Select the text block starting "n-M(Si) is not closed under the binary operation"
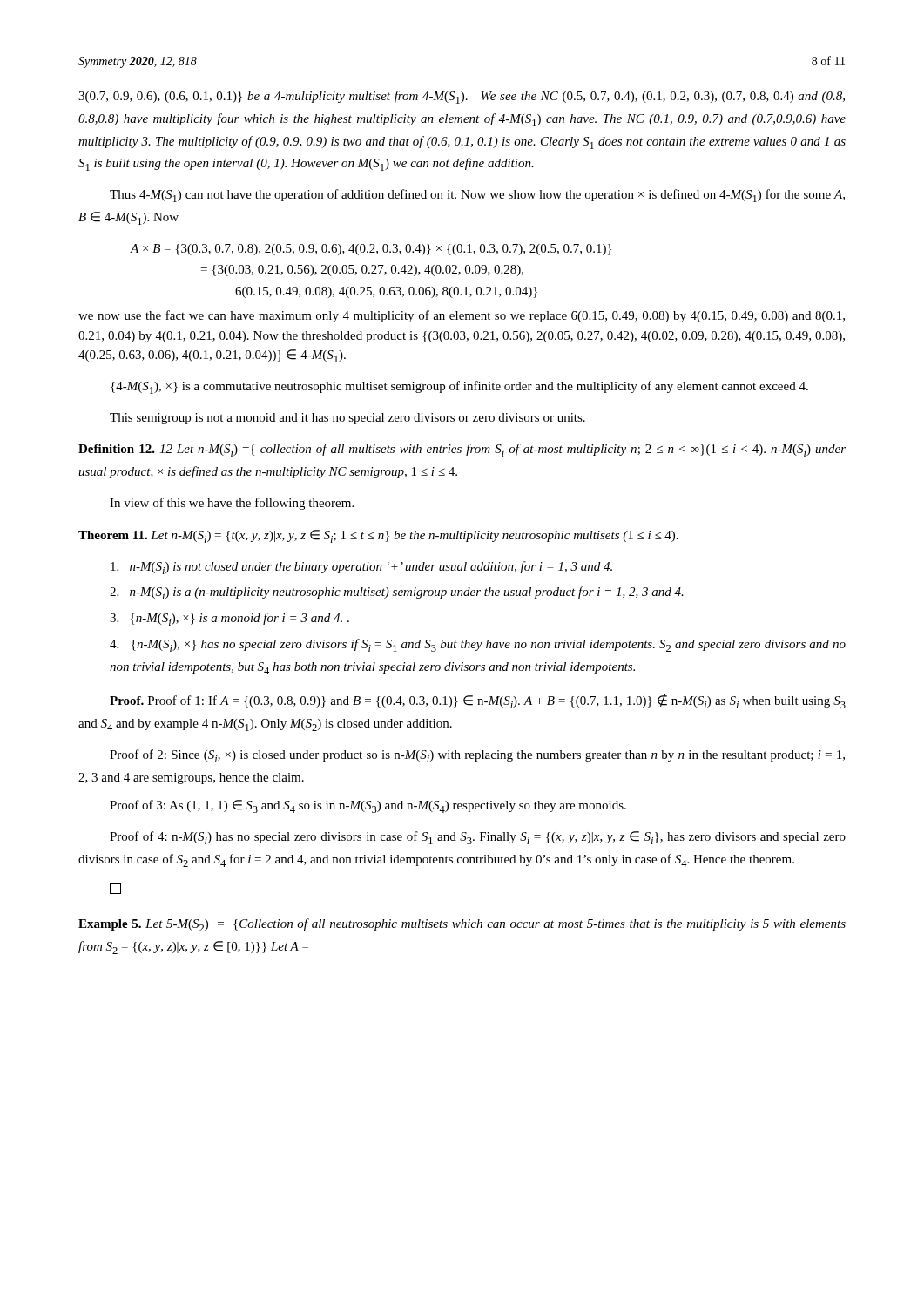Screen dimensions: 1307x924 (x=362, y=568)
